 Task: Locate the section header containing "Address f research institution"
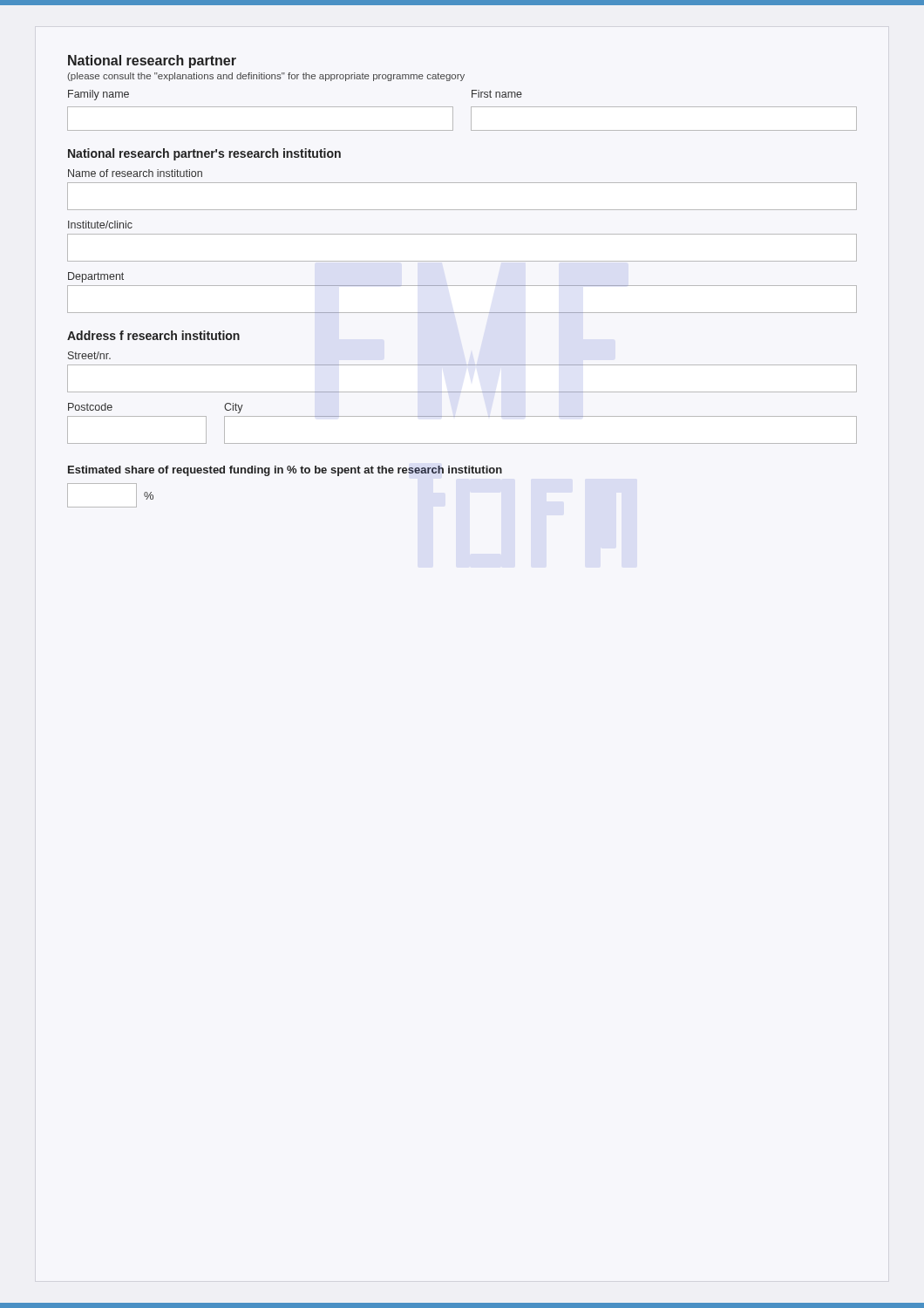154,336
